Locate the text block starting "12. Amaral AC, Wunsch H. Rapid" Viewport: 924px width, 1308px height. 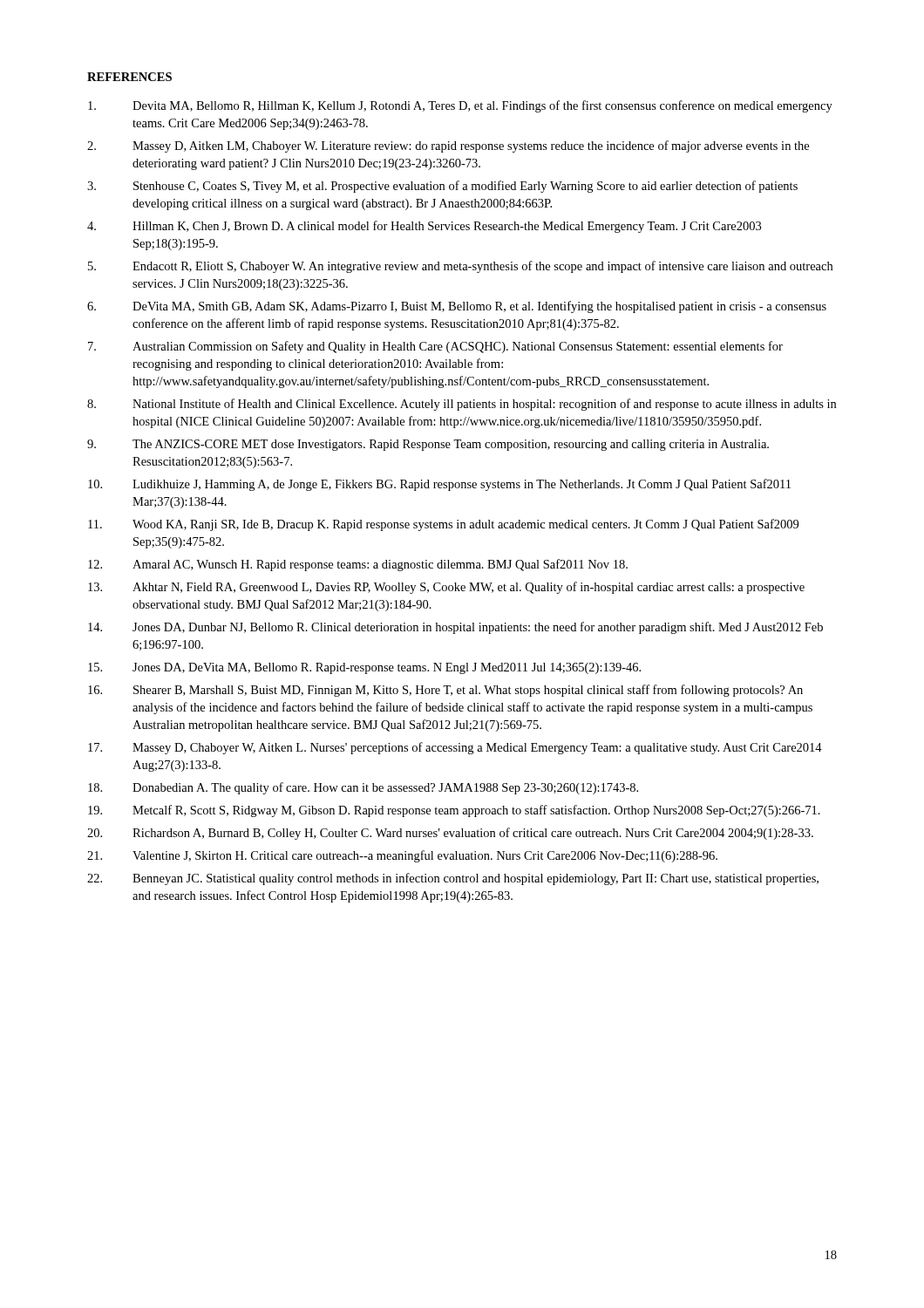click(462, 564)
